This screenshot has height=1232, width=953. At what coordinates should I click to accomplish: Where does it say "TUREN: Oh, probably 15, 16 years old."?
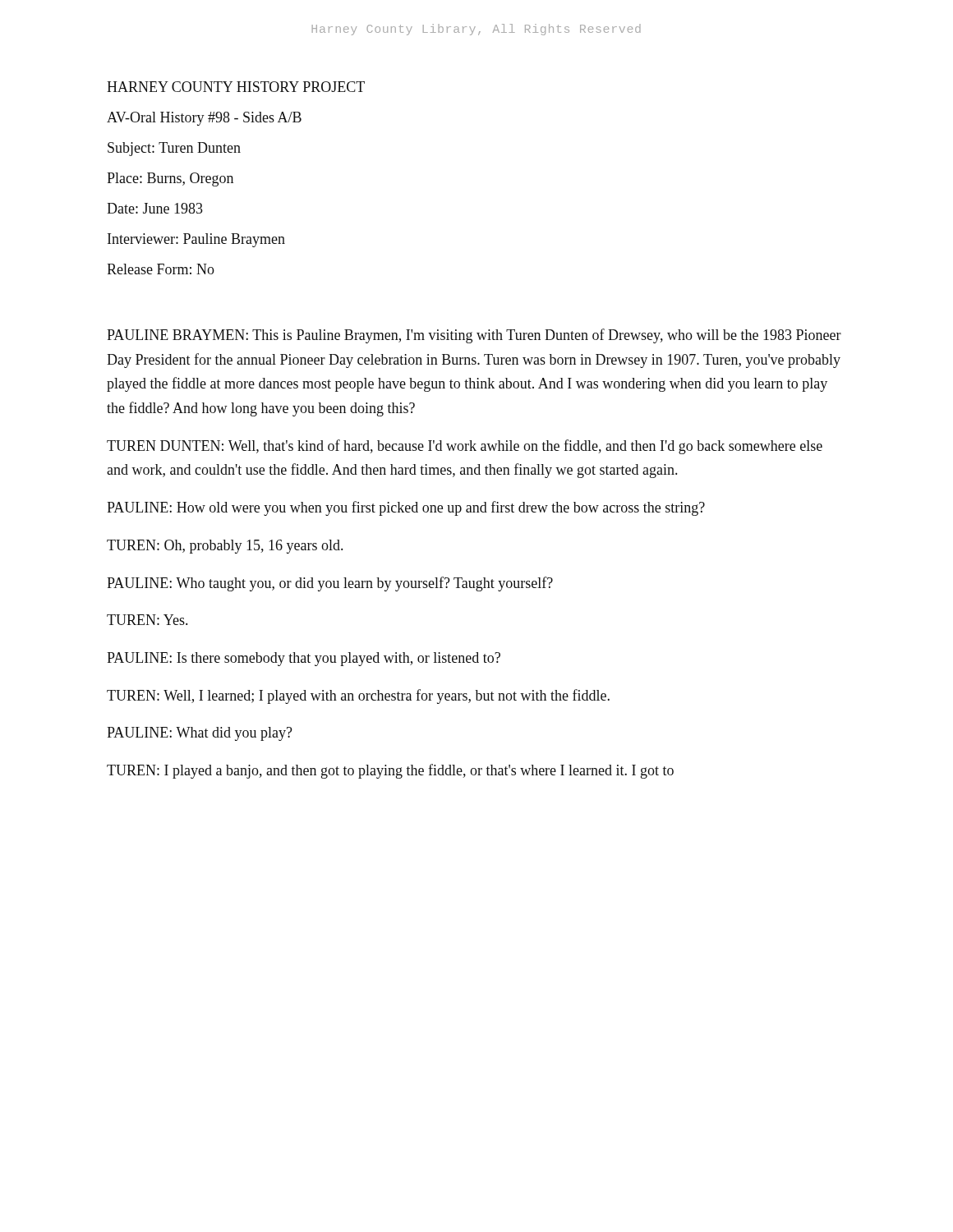point(225,547)
